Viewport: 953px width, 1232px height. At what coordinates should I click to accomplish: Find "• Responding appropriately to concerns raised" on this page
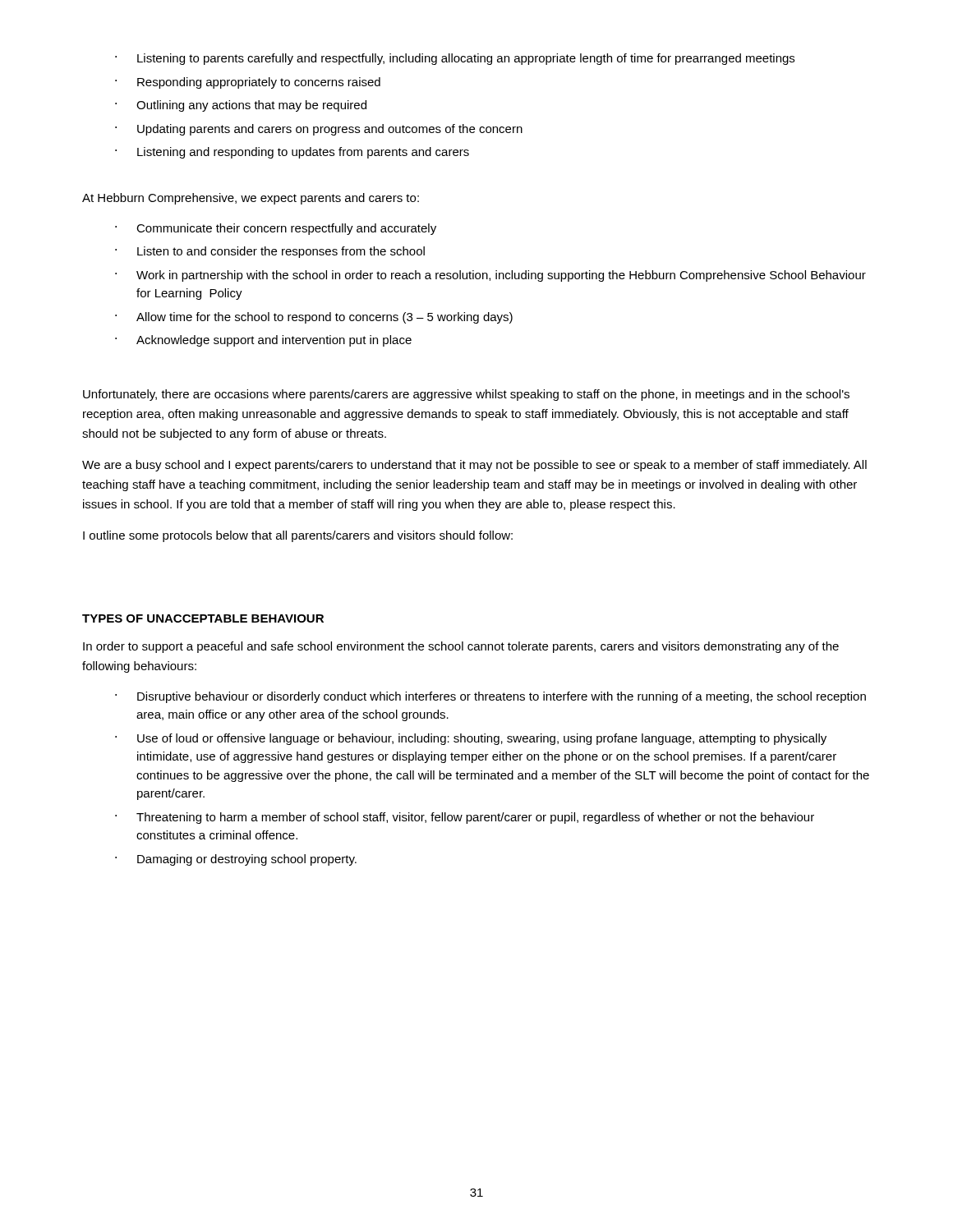tap(248, 83)
